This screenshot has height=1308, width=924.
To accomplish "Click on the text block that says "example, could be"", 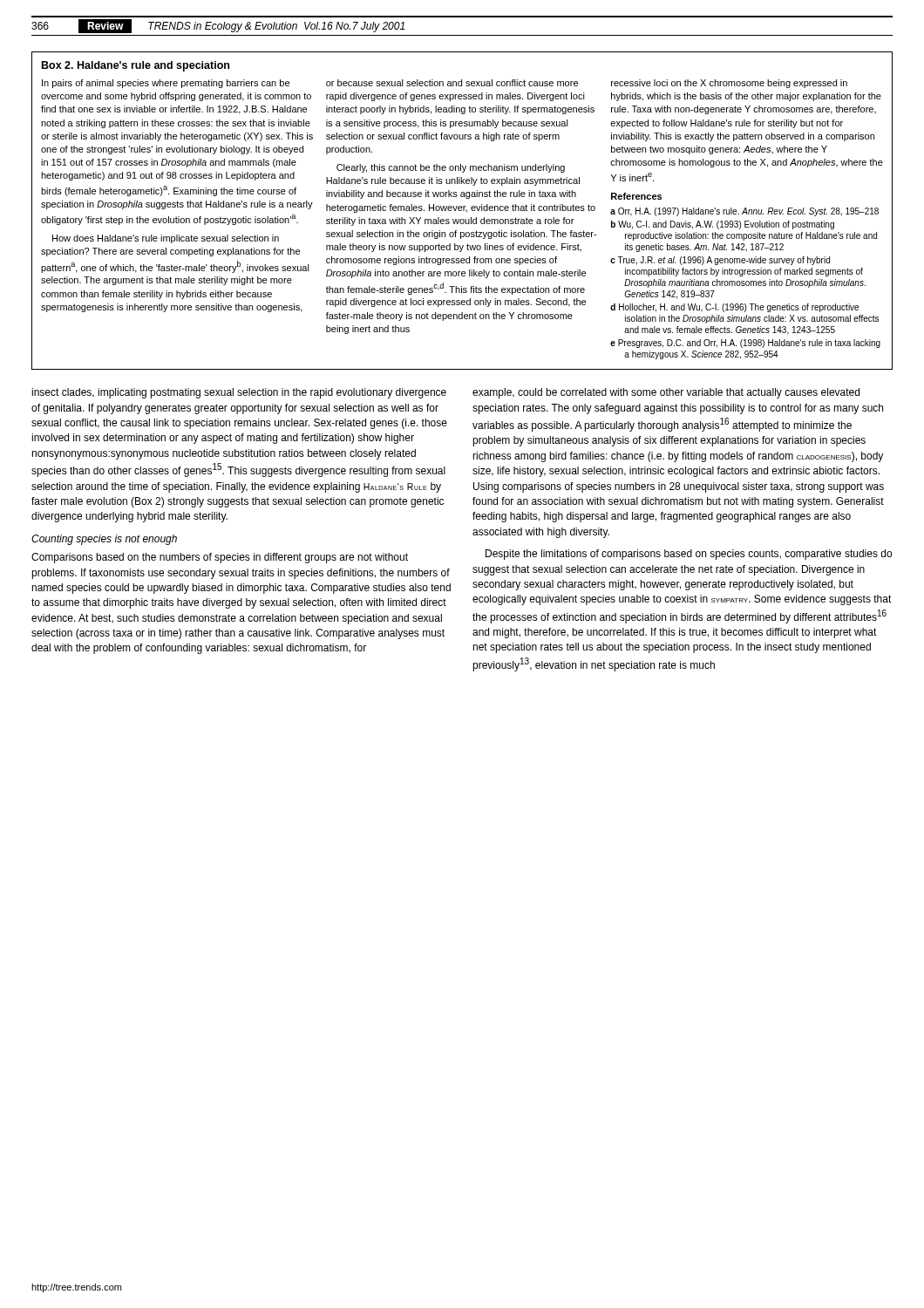I will [683, 529].
